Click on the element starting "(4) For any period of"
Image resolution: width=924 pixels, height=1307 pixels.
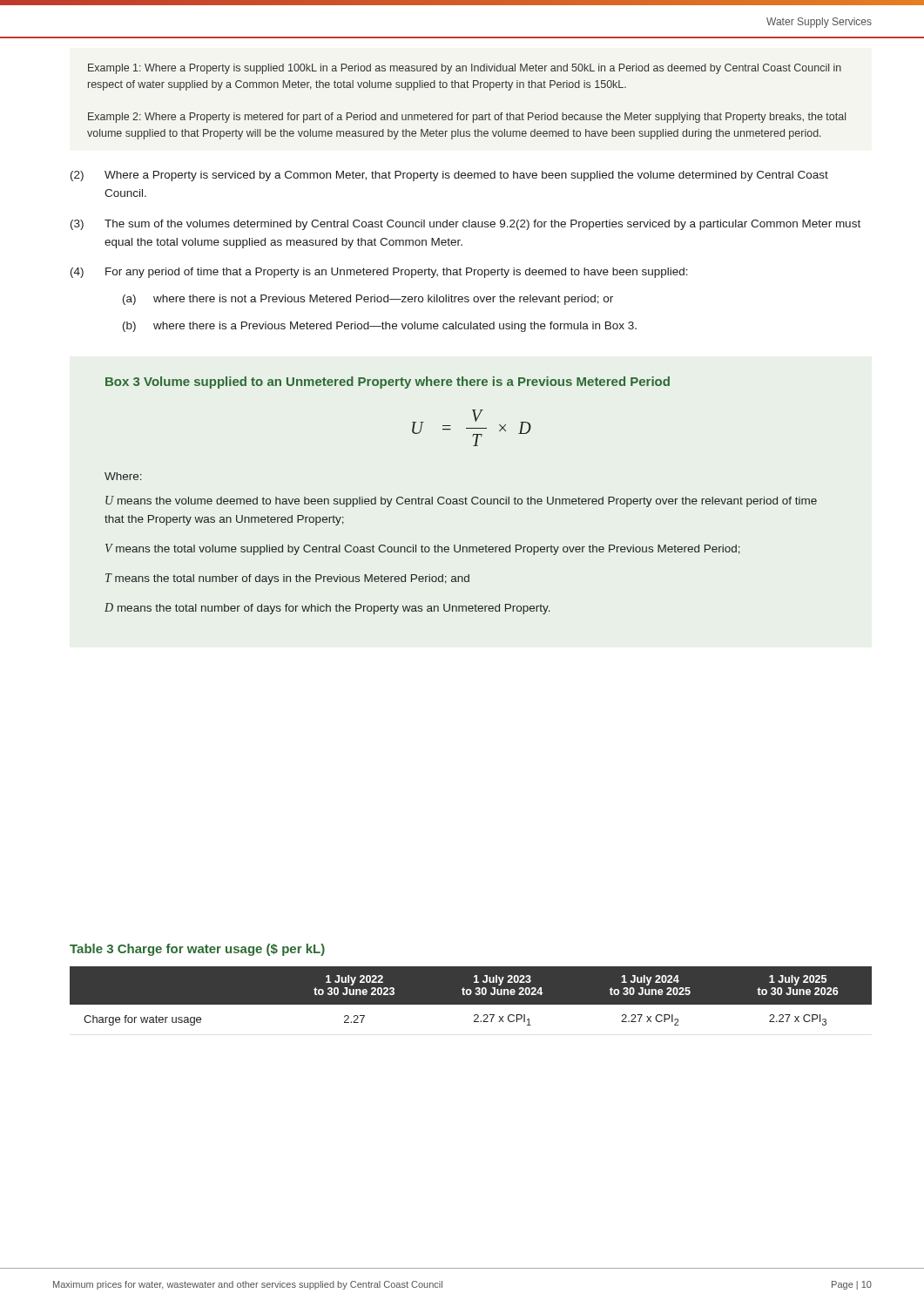pyautogui.click(x=471, y=304)
